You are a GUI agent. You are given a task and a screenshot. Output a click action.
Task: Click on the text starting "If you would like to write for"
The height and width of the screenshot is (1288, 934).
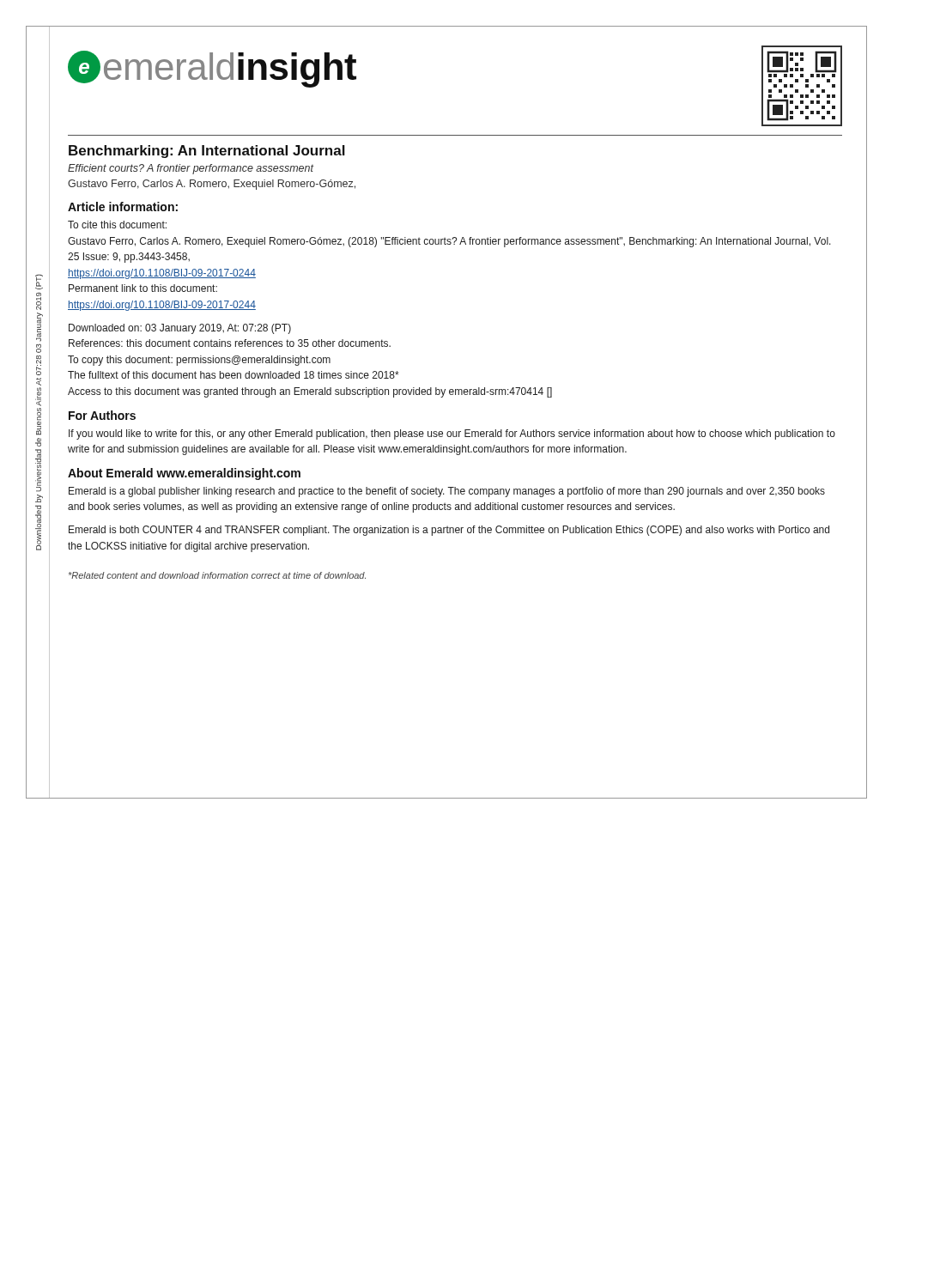(x=451, y=441)
